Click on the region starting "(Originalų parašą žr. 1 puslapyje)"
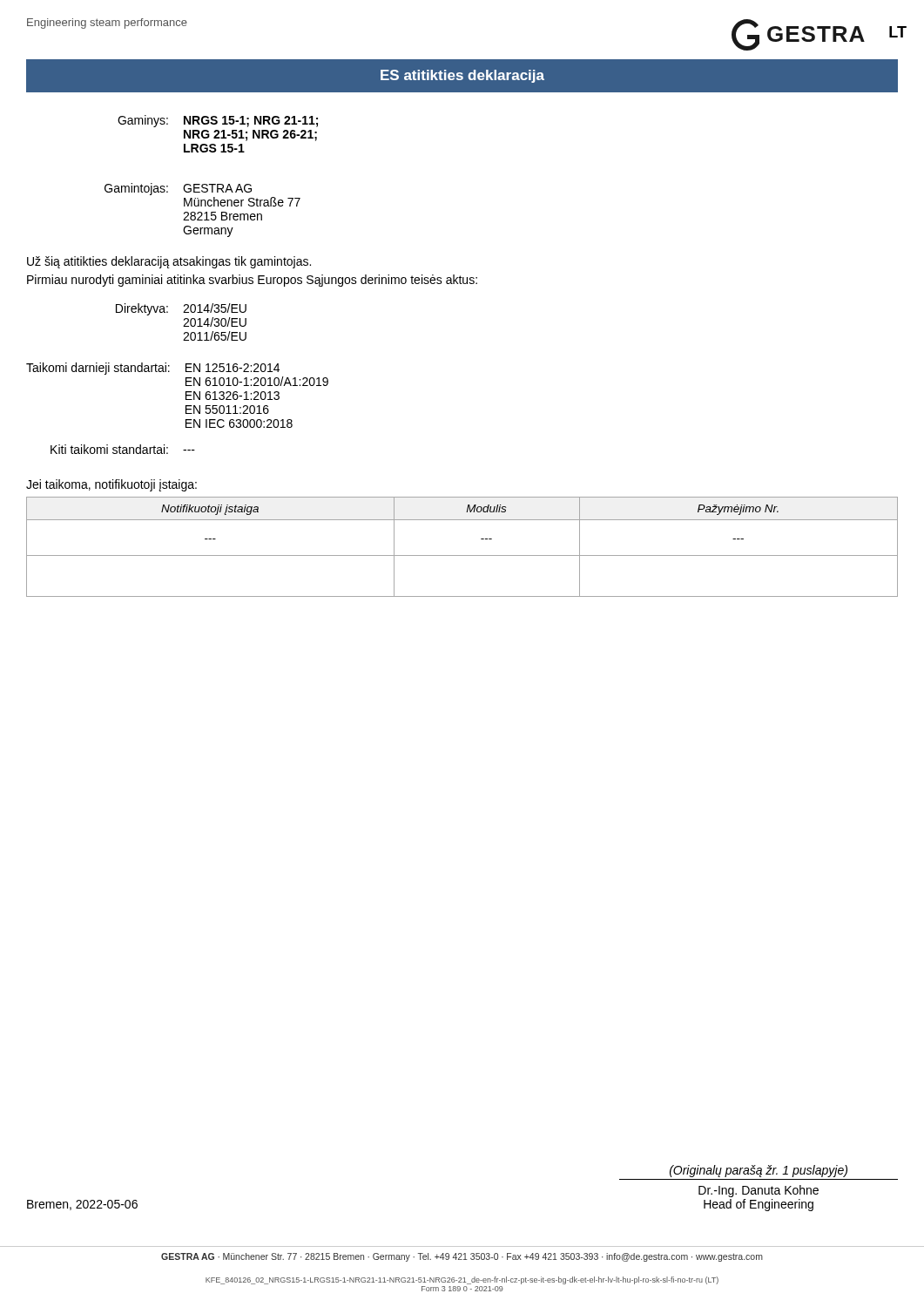The image size is (924, 1307). coord(759,1187)
